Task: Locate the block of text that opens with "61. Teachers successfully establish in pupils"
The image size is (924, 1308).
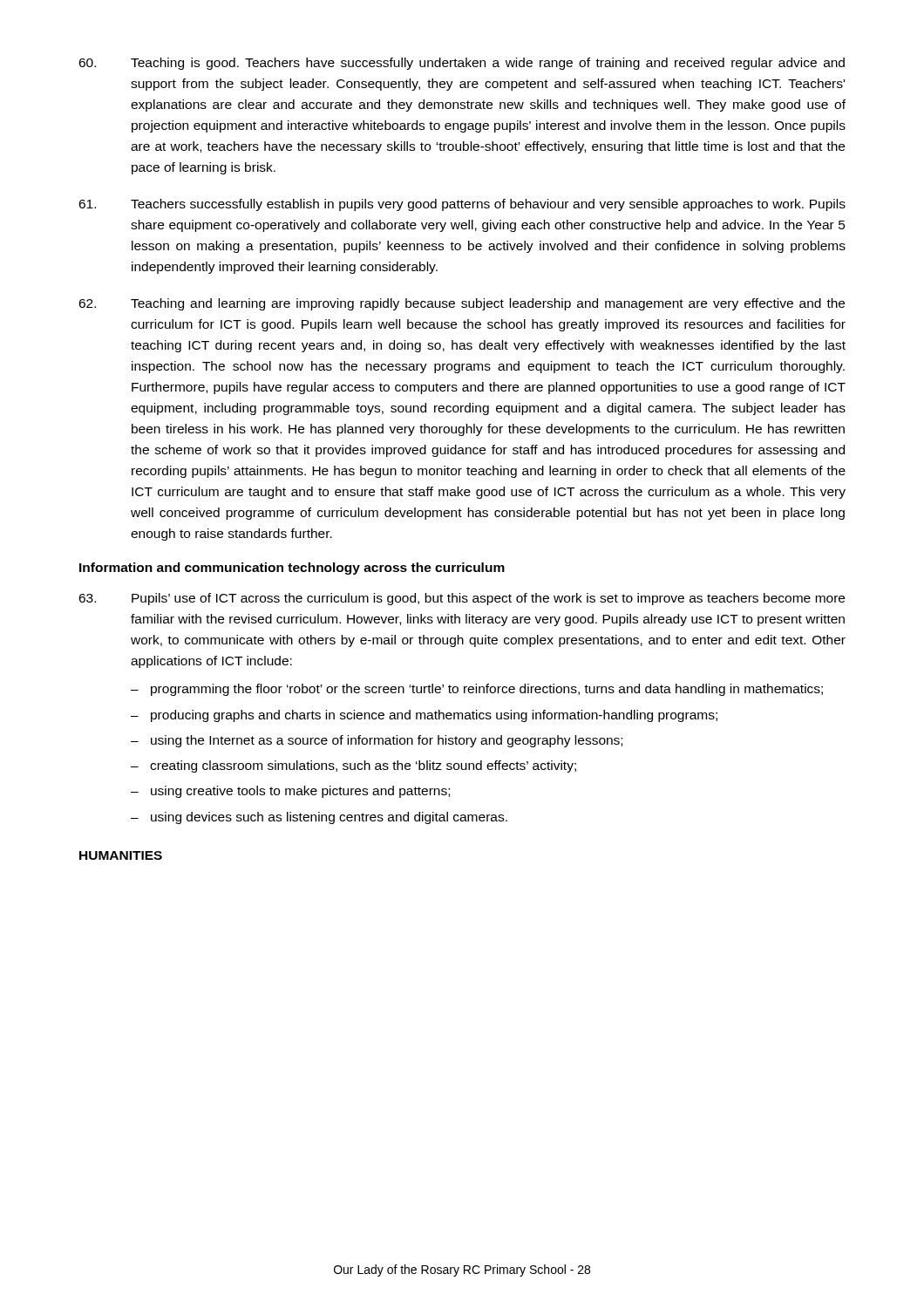Action: pos(462,236)
